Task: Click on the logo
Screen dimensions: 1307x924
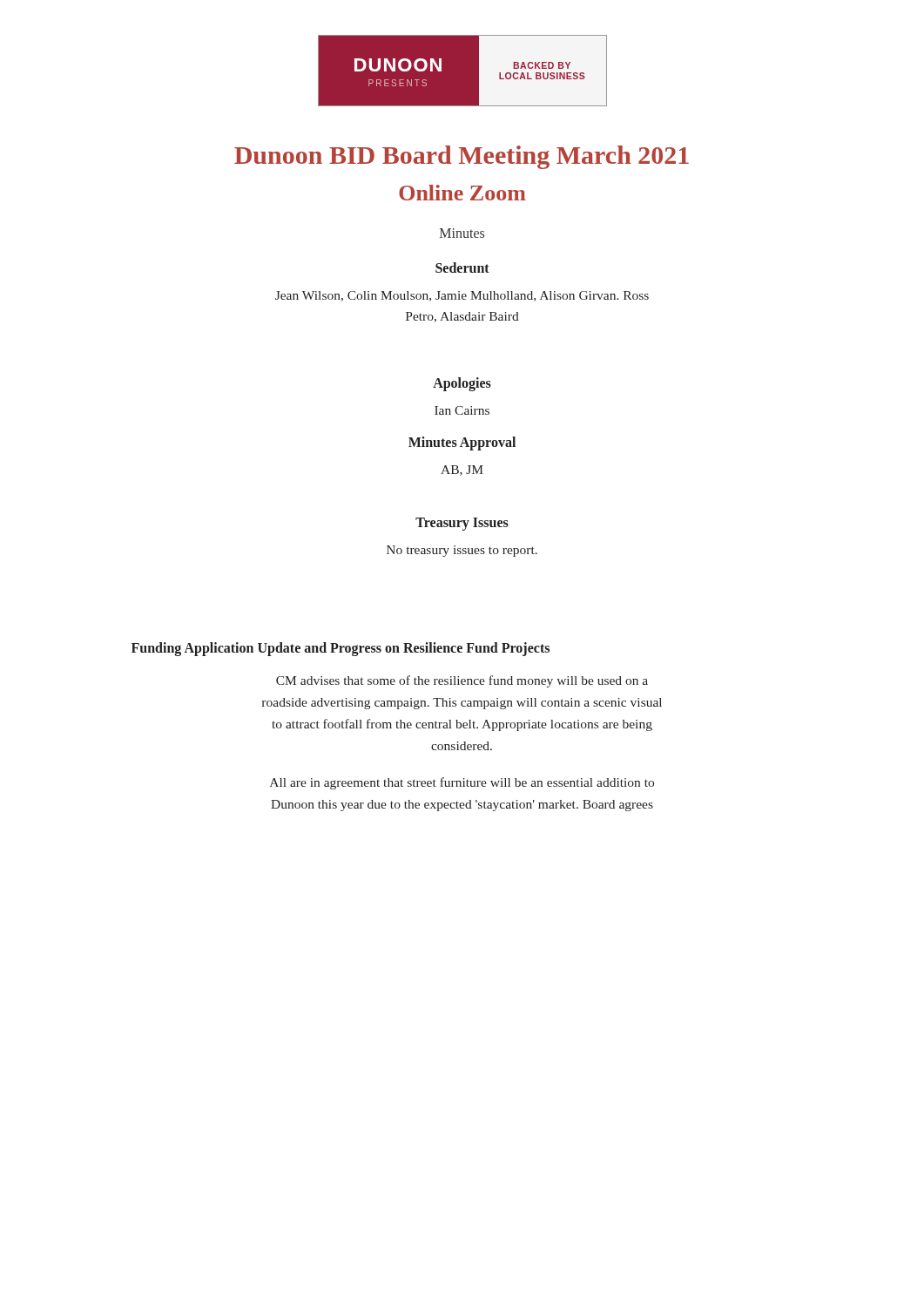Action: click(462, 71)
